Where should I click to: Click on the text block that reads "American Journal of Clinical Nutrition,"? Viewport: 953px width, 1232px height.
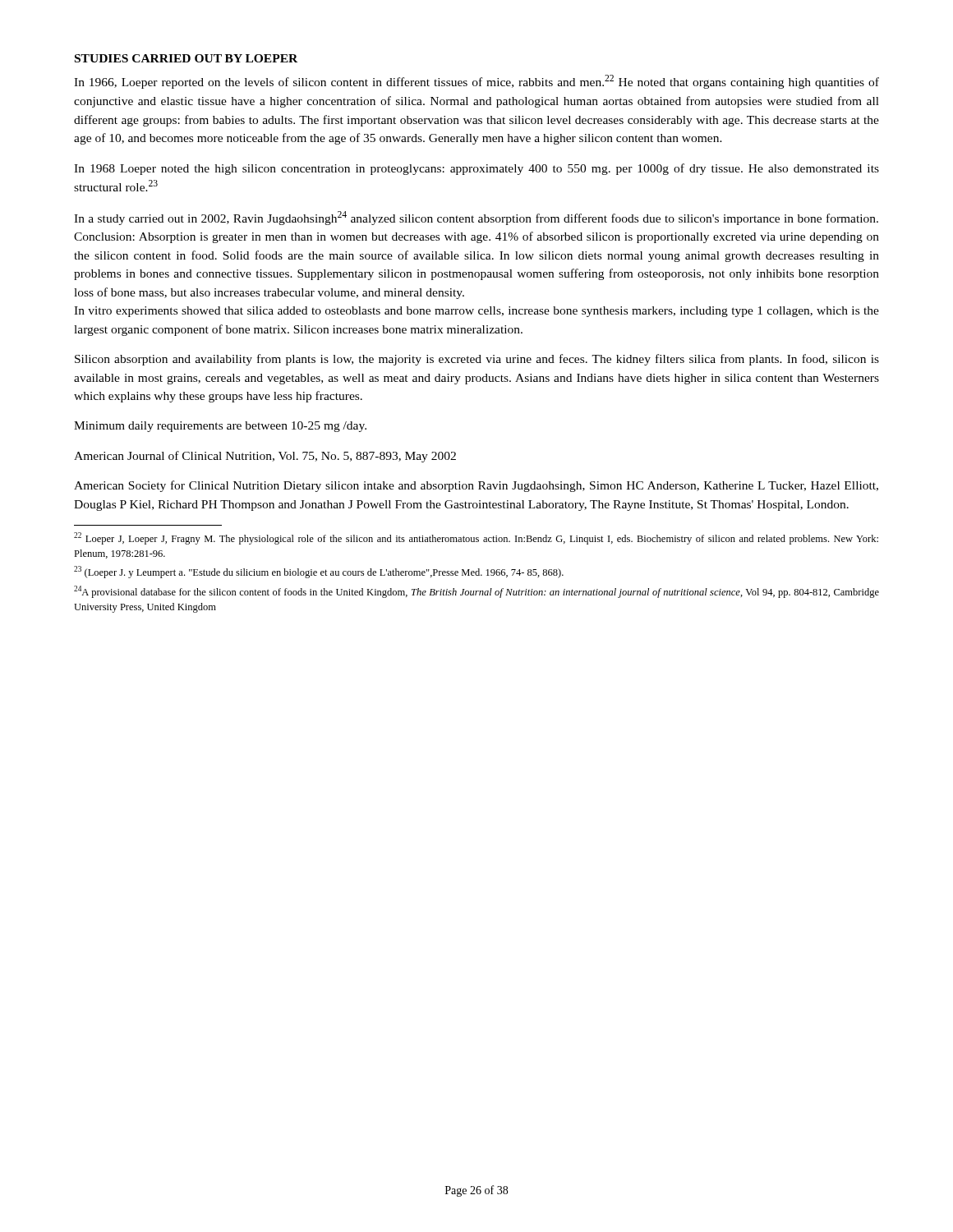[x=265, y=455]
